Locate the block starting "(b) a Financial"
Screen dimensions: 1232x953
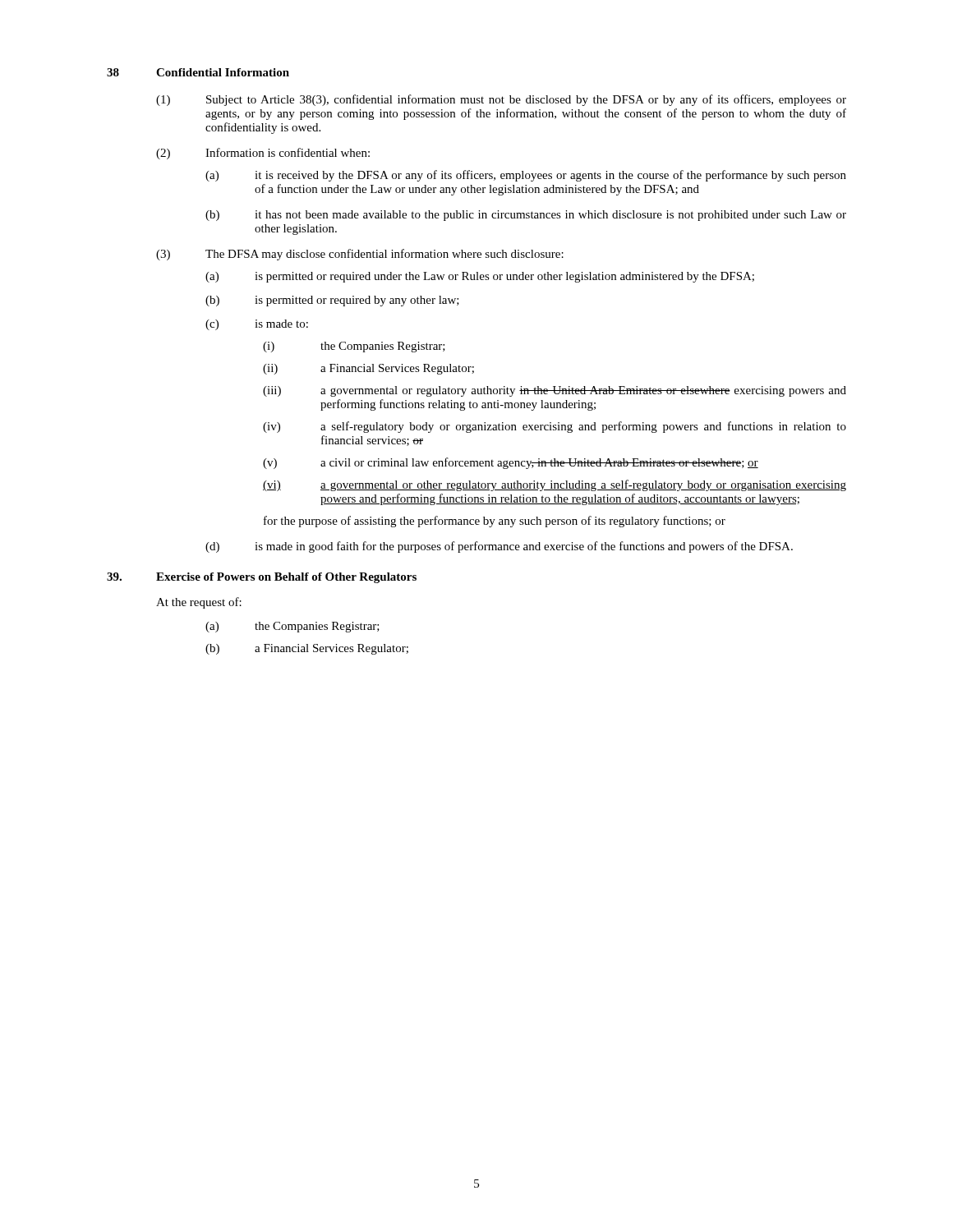click(x=307, y=649)
